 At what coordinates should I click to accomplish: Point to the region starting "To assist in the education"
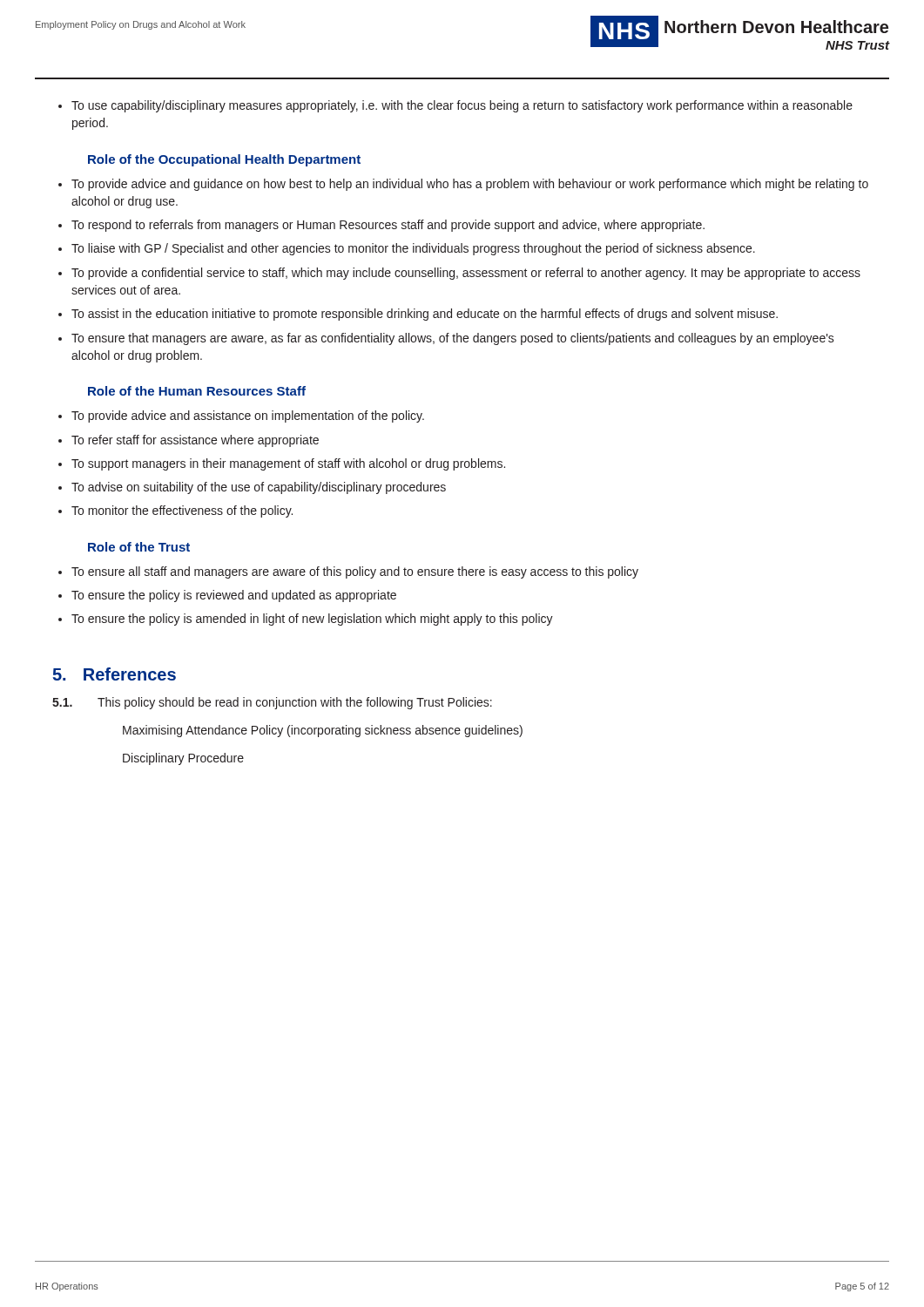point(462,314)
